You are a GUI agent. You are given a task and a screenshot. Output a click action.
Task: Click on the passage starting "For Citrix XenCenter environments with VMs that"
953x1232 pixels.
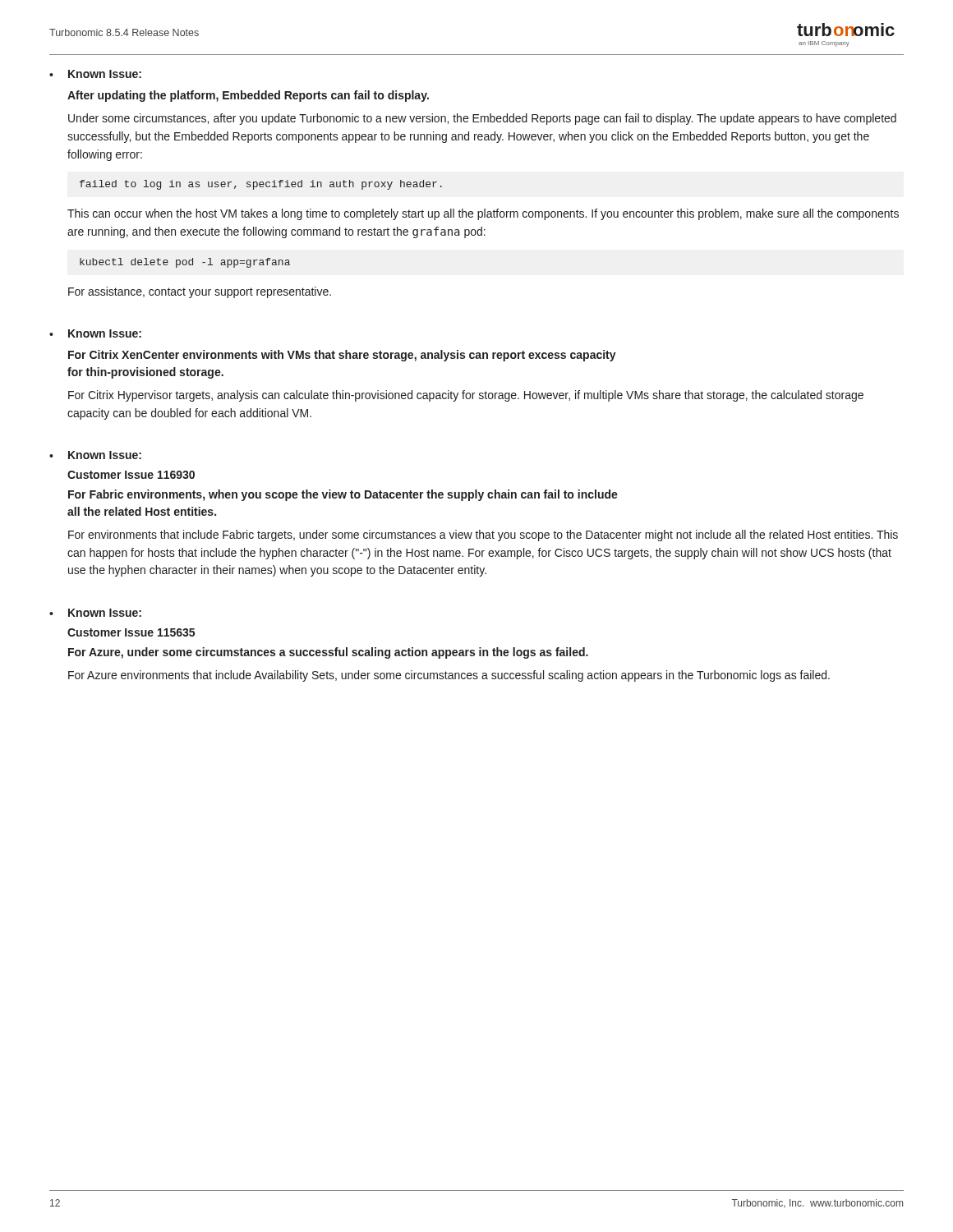(342, 363)
